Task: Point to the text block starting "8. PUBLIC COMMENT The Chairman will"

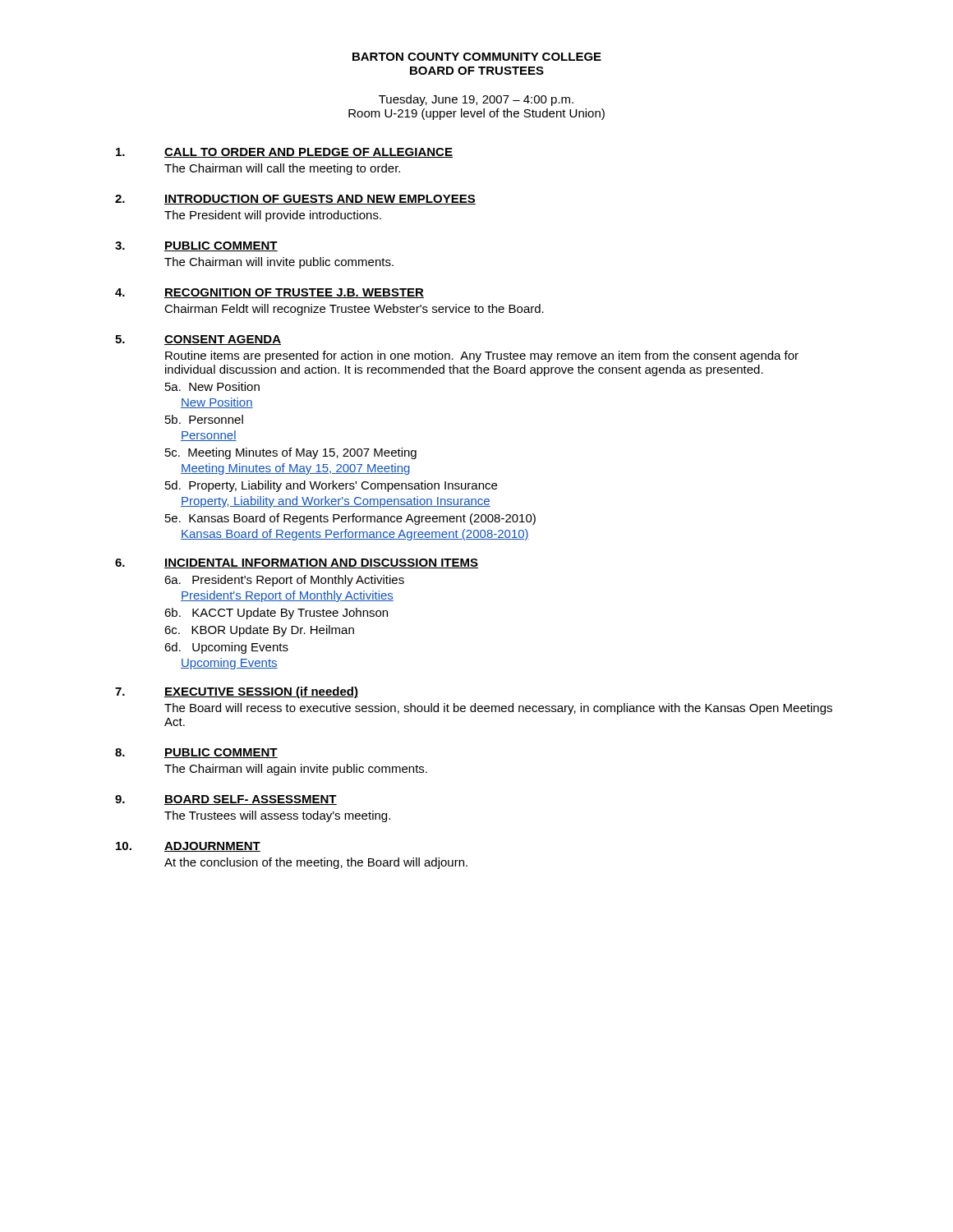Action: click(196, 753)
